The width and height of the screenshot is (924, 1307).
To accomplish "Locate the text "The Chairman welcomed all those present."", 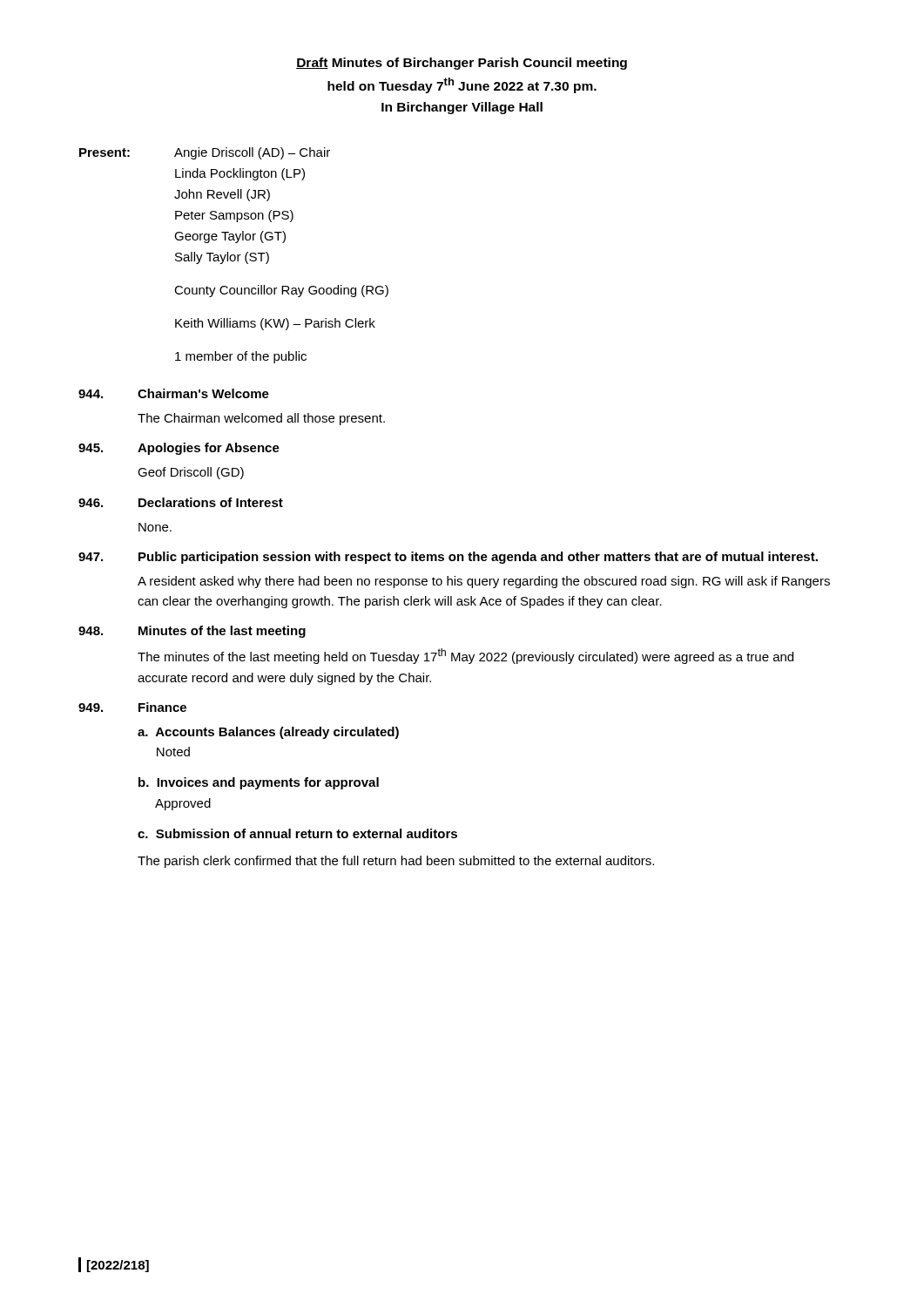I will [x=262, y=418].
